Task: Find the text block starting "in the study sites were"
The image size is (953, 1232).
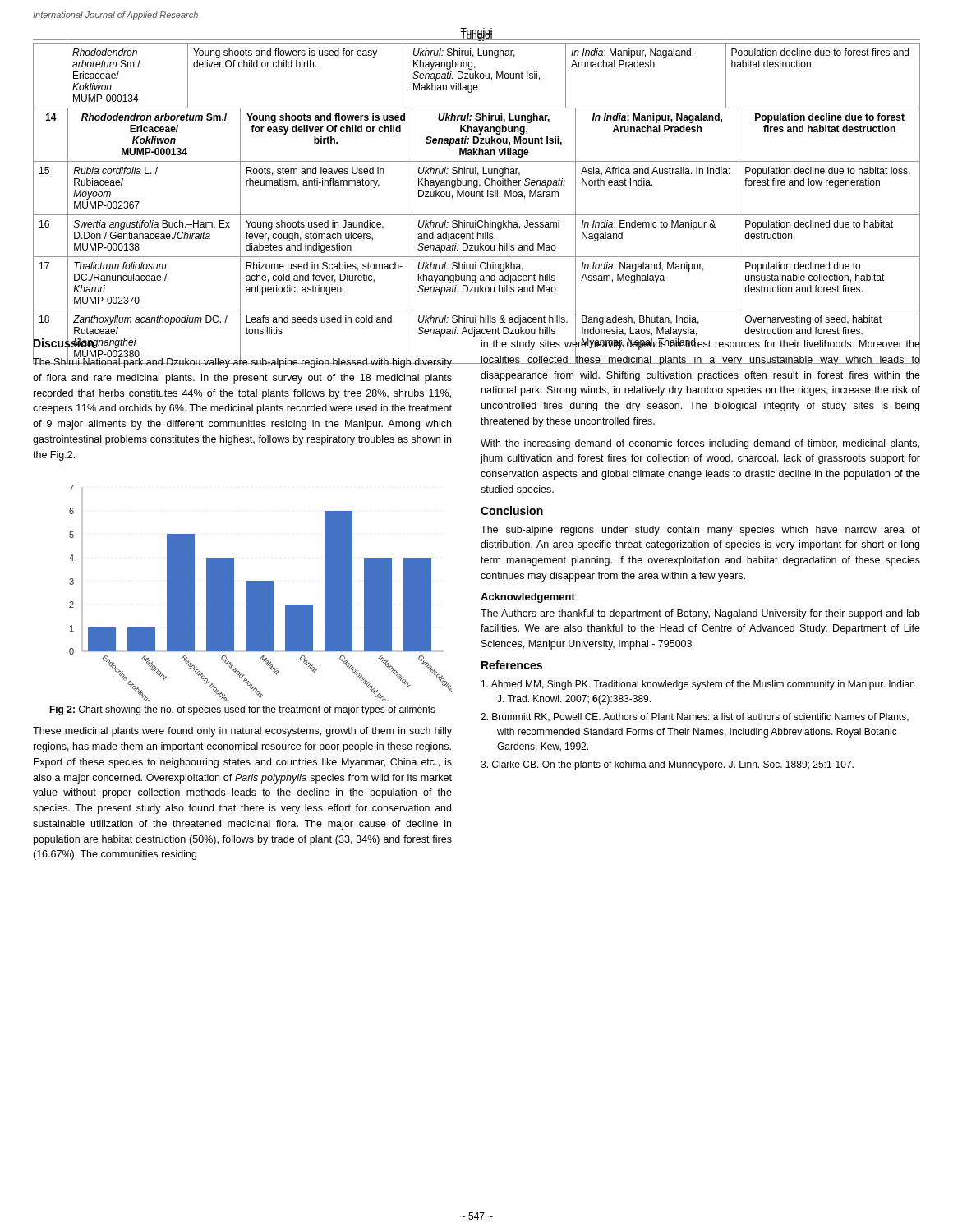Action: pyautogui.click(x=700, y=383)
